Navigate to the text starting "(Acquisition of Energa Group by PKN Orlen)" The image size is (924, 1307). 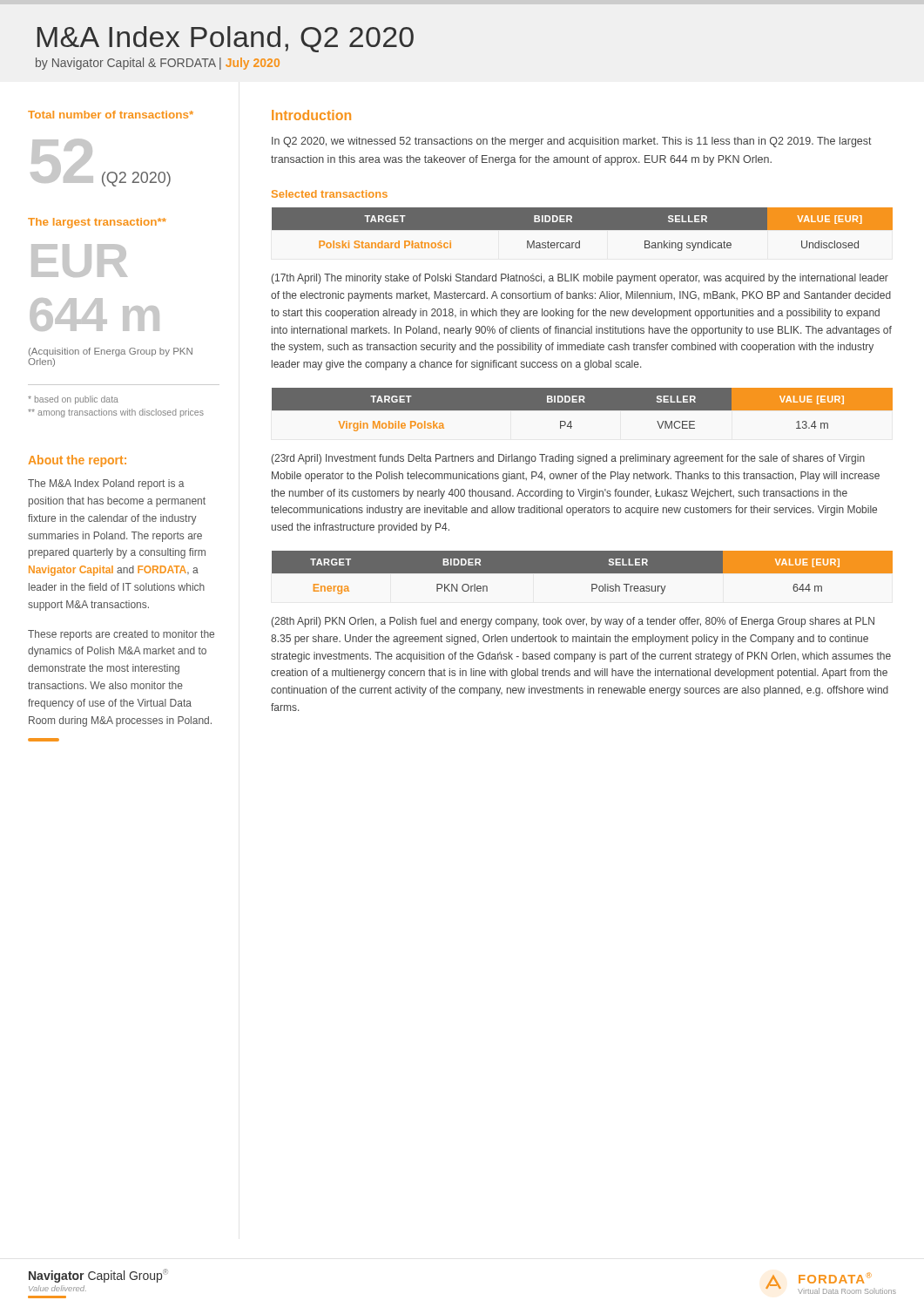(111, 357)
